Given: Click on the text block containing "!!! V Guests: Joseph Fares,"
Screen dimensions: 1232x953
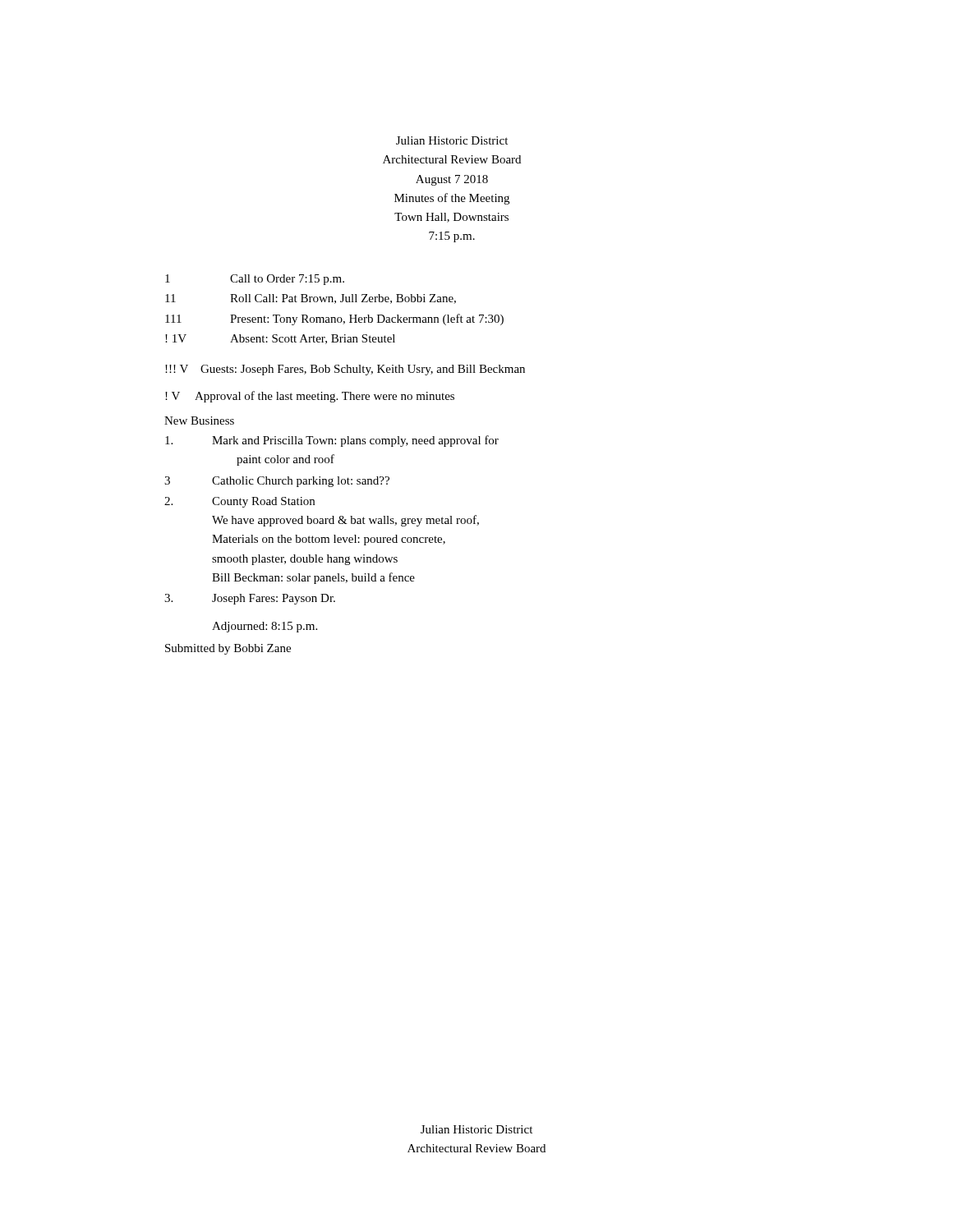Looking at the screenshot, I should click(345, 368).
